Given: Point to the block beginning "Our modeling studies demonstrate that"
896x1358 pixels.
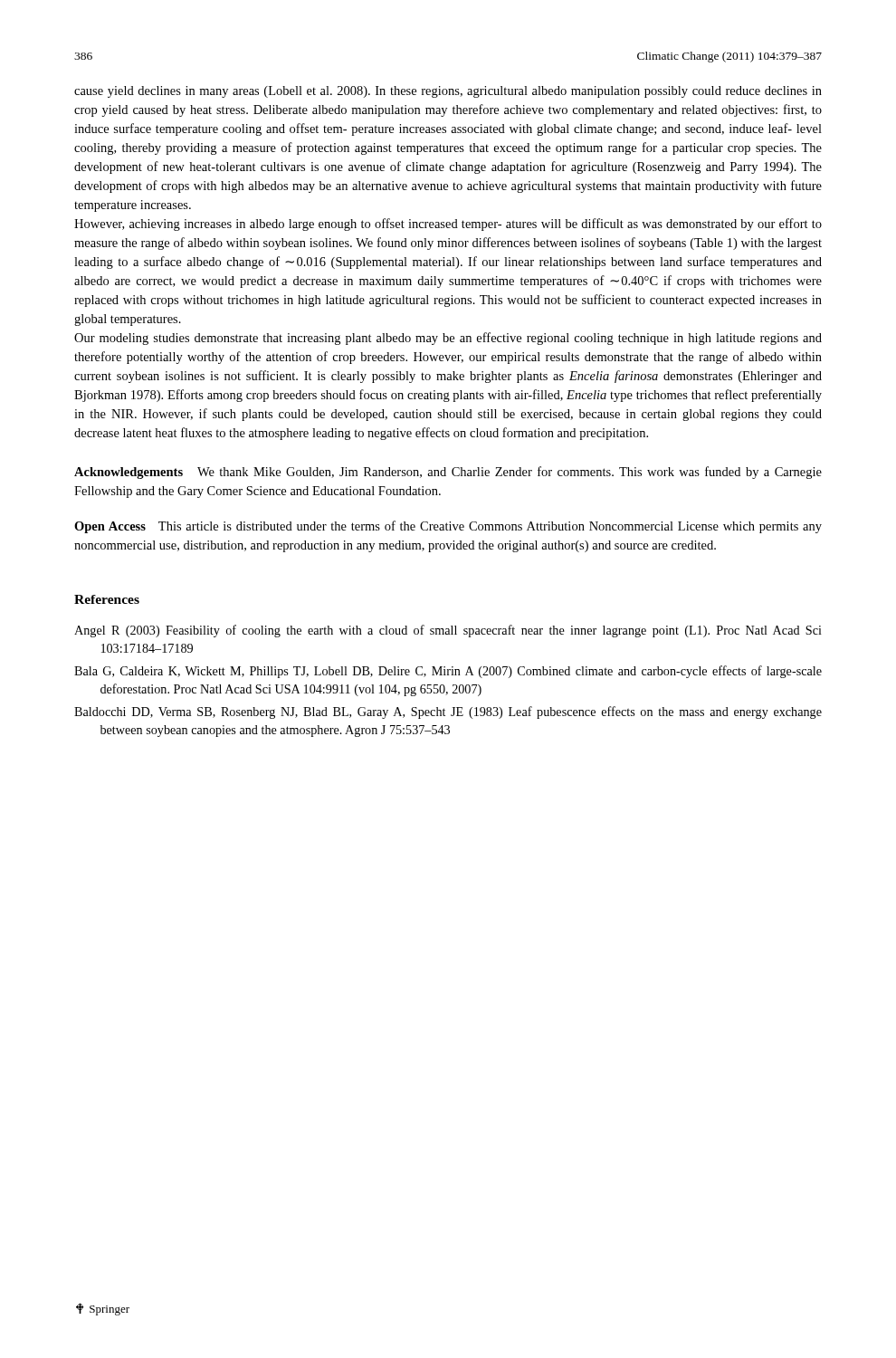Looking at the screenshot, I should tap(448, 385).
